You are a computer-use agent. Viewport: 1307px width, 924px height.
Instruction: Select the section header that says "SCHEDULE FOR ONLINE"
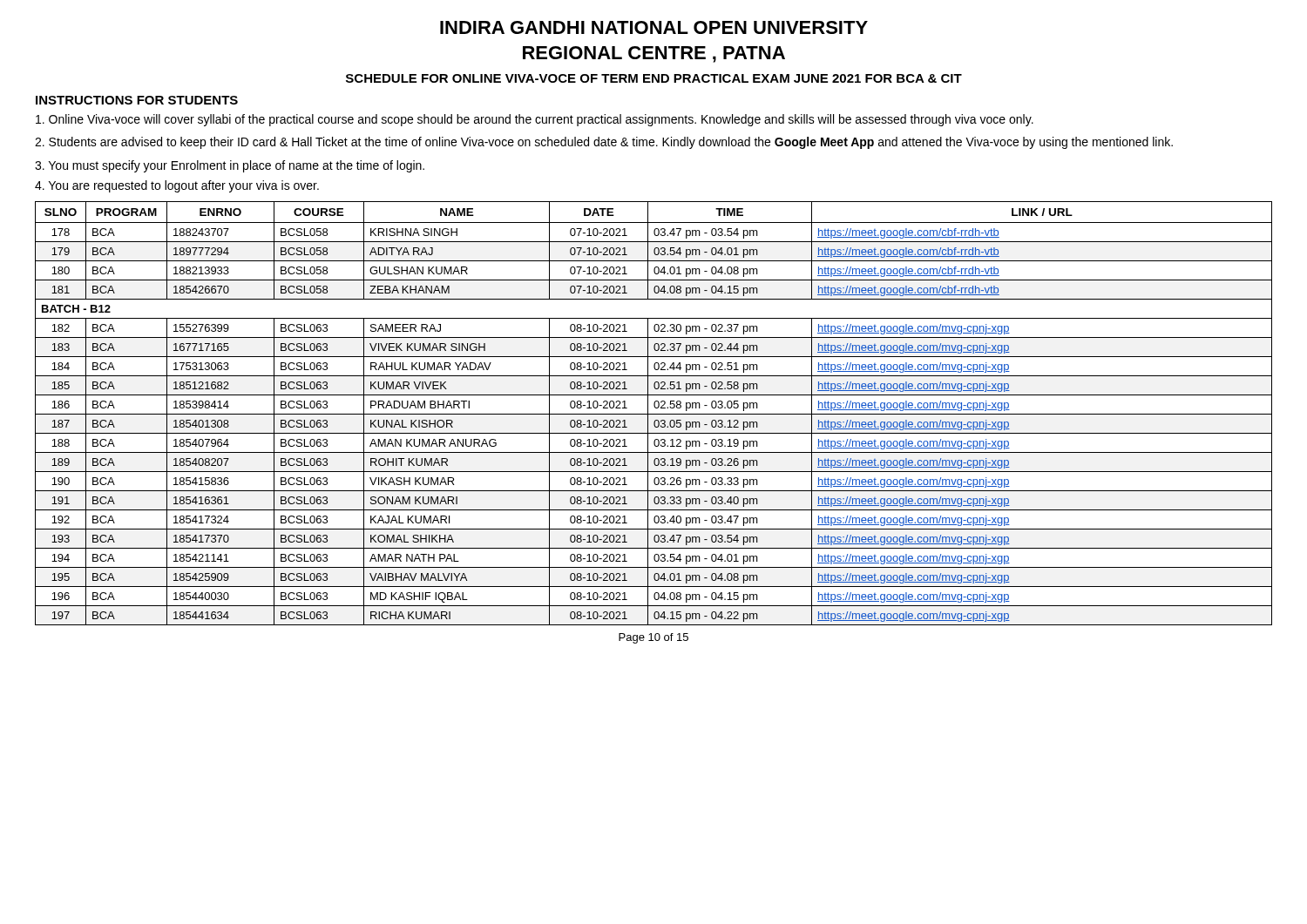pyautogui.click(x=654, y=78)
